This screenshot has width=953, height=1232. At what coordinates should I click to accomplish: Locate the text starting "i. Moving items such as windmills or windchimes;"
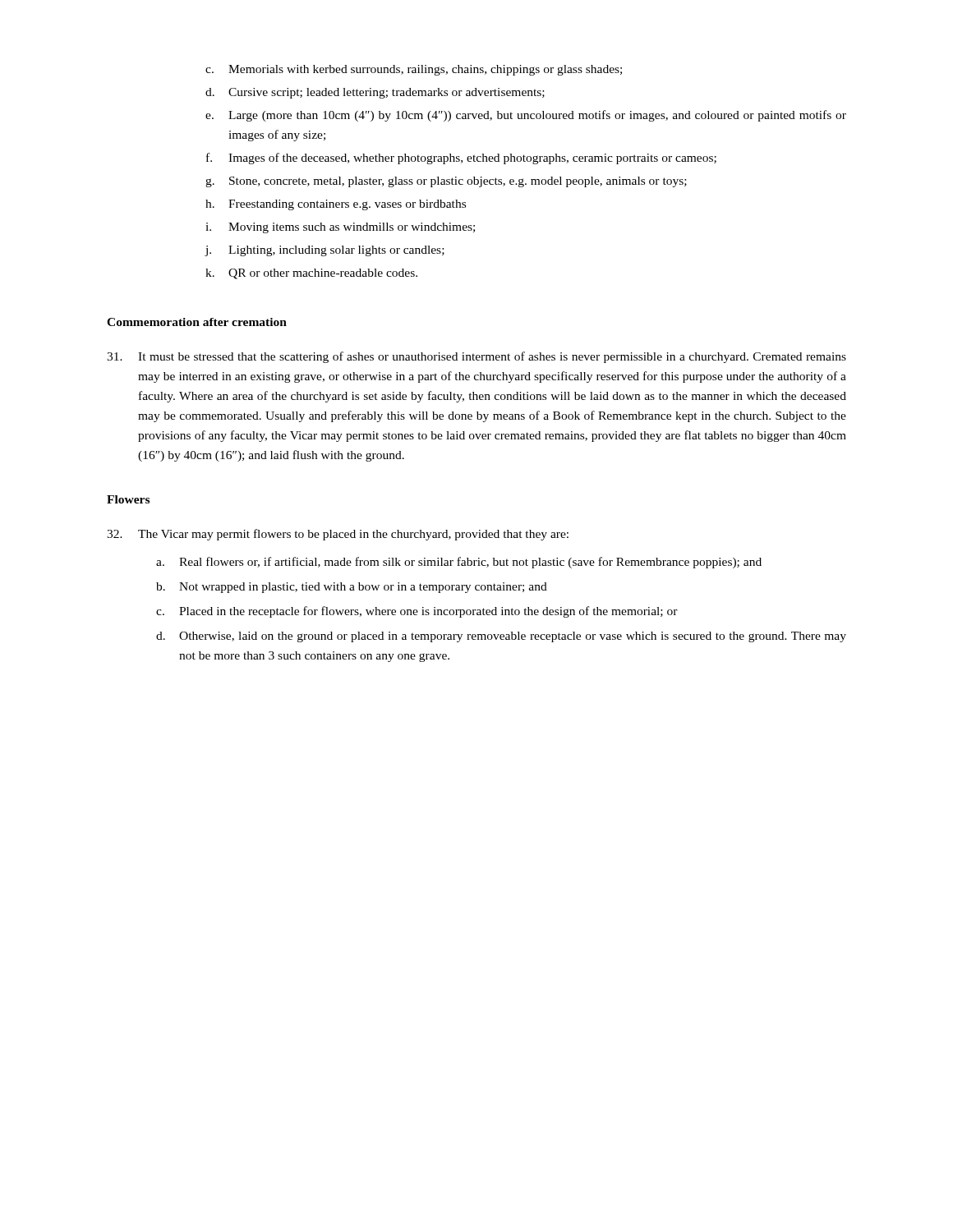[x=340, y=228]
